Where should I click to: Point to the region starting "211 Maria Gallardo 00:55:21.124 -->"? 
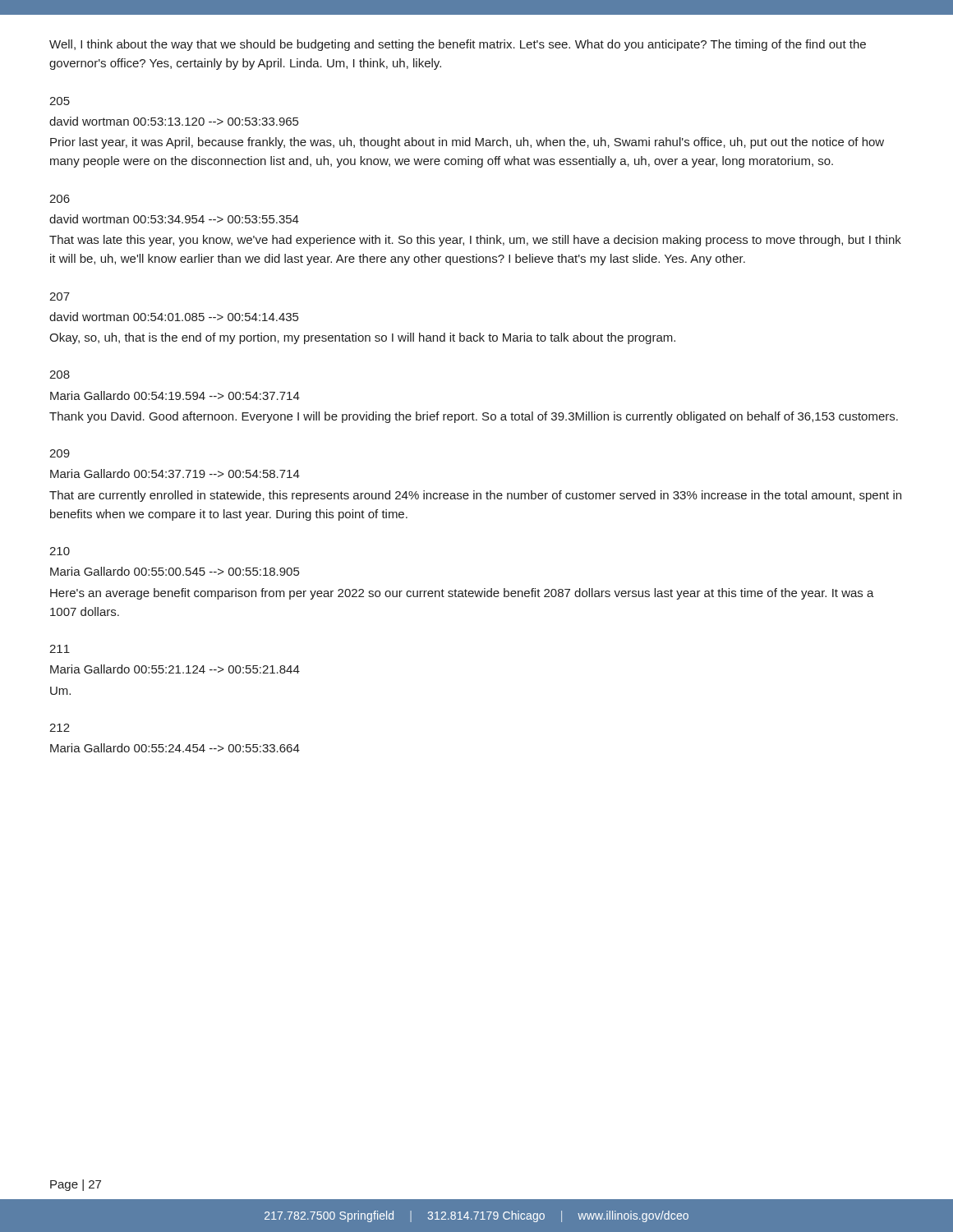pos(60,649)
